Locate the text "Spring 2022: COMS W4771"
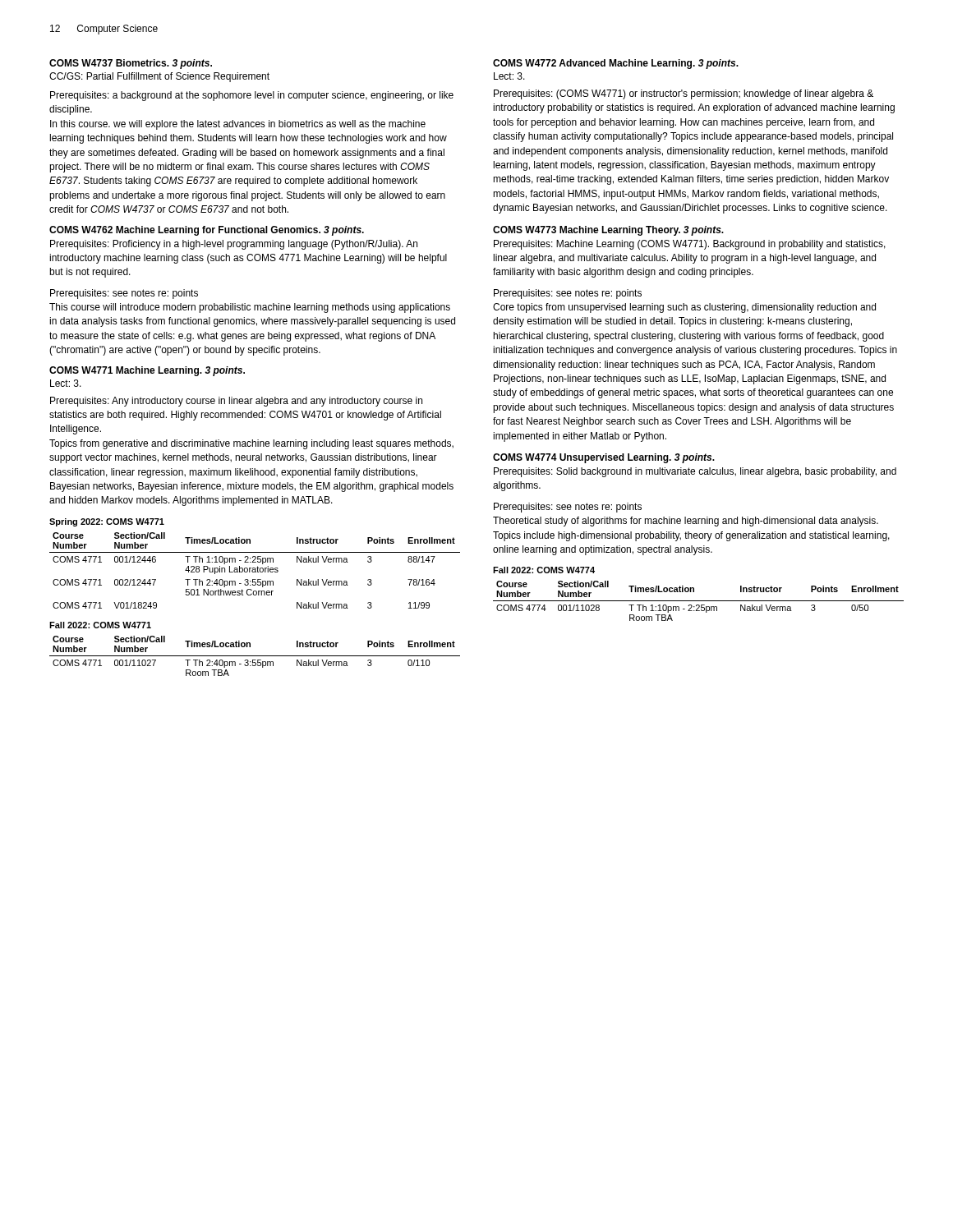This screenshot has height=1232, width=953. 107,521
